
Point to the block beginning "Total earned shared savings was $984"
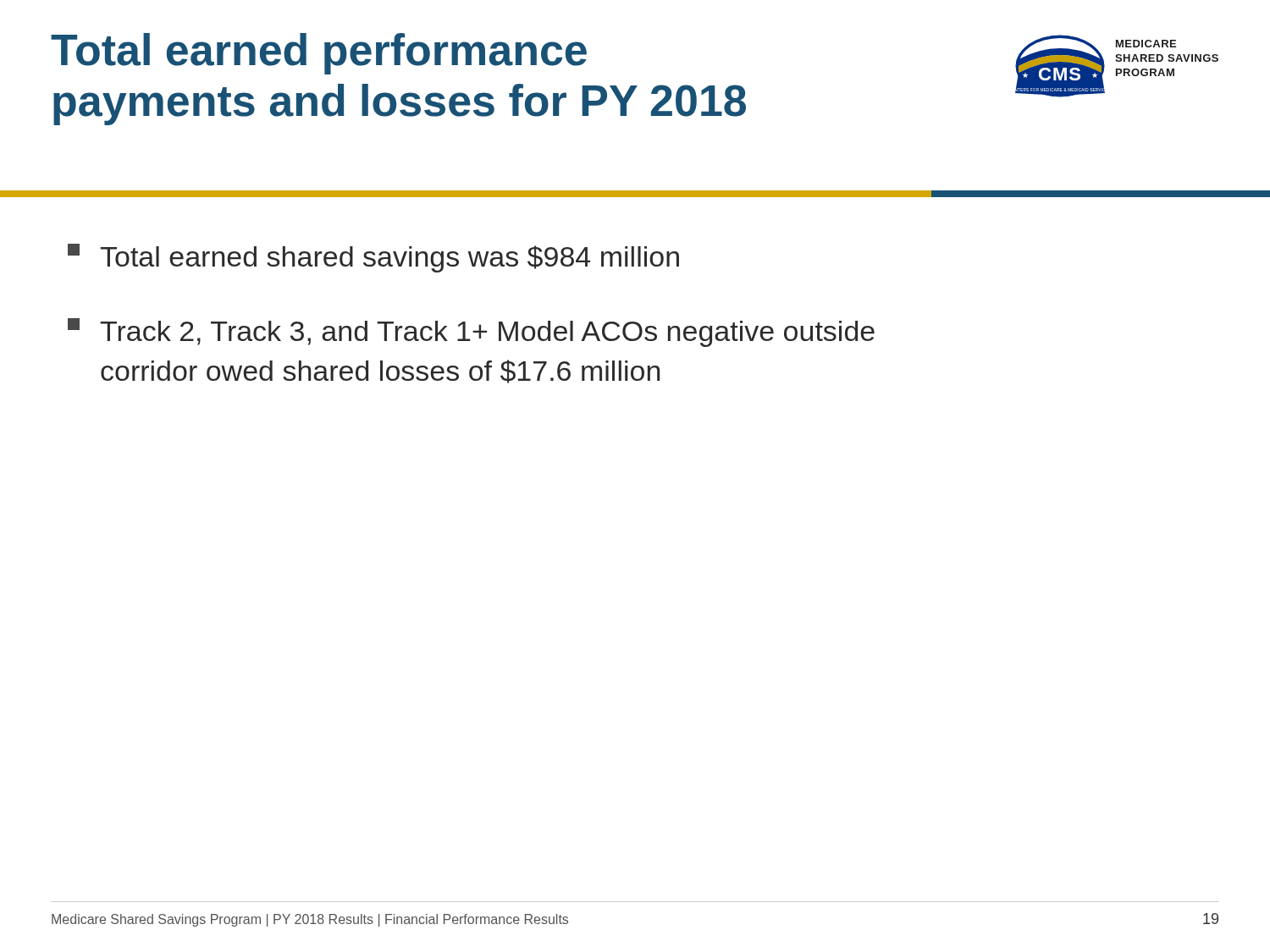[374, 257]
